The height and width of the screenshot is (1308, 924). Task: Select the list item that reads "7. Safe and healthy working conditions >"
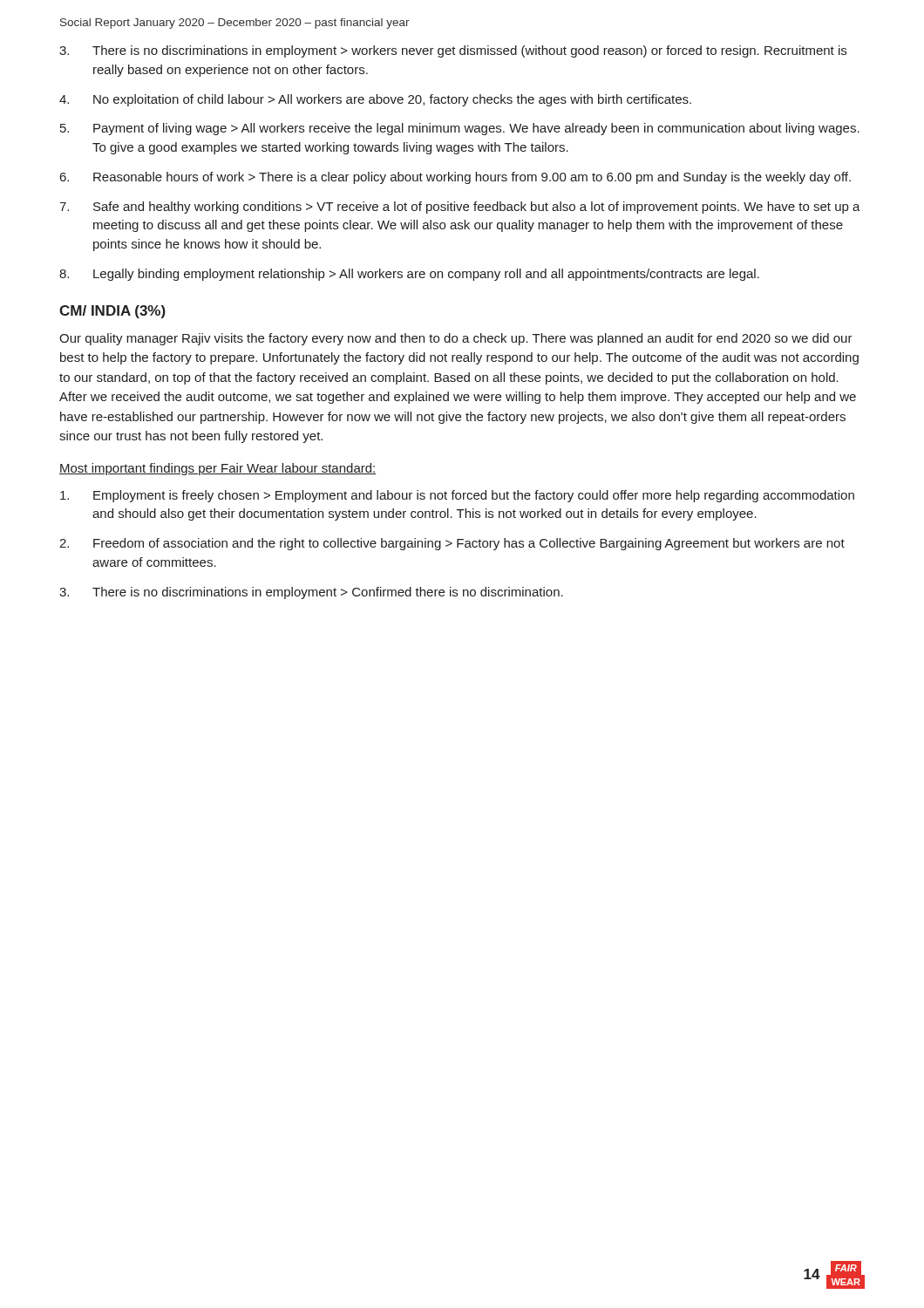point(462,225)
